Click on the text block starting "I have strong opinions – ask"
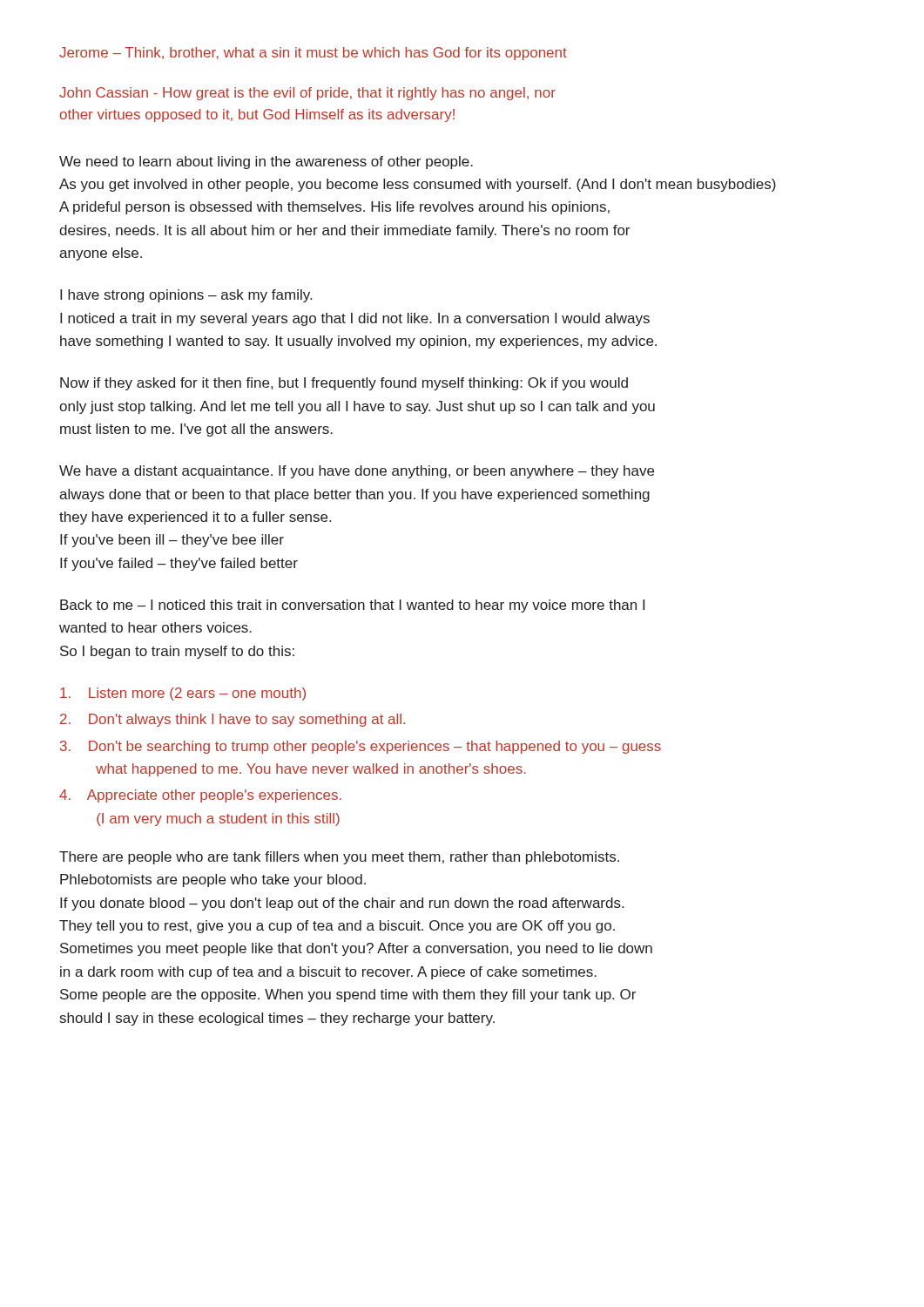This screenshot has height=1307, width=924. tap(359, 318)
